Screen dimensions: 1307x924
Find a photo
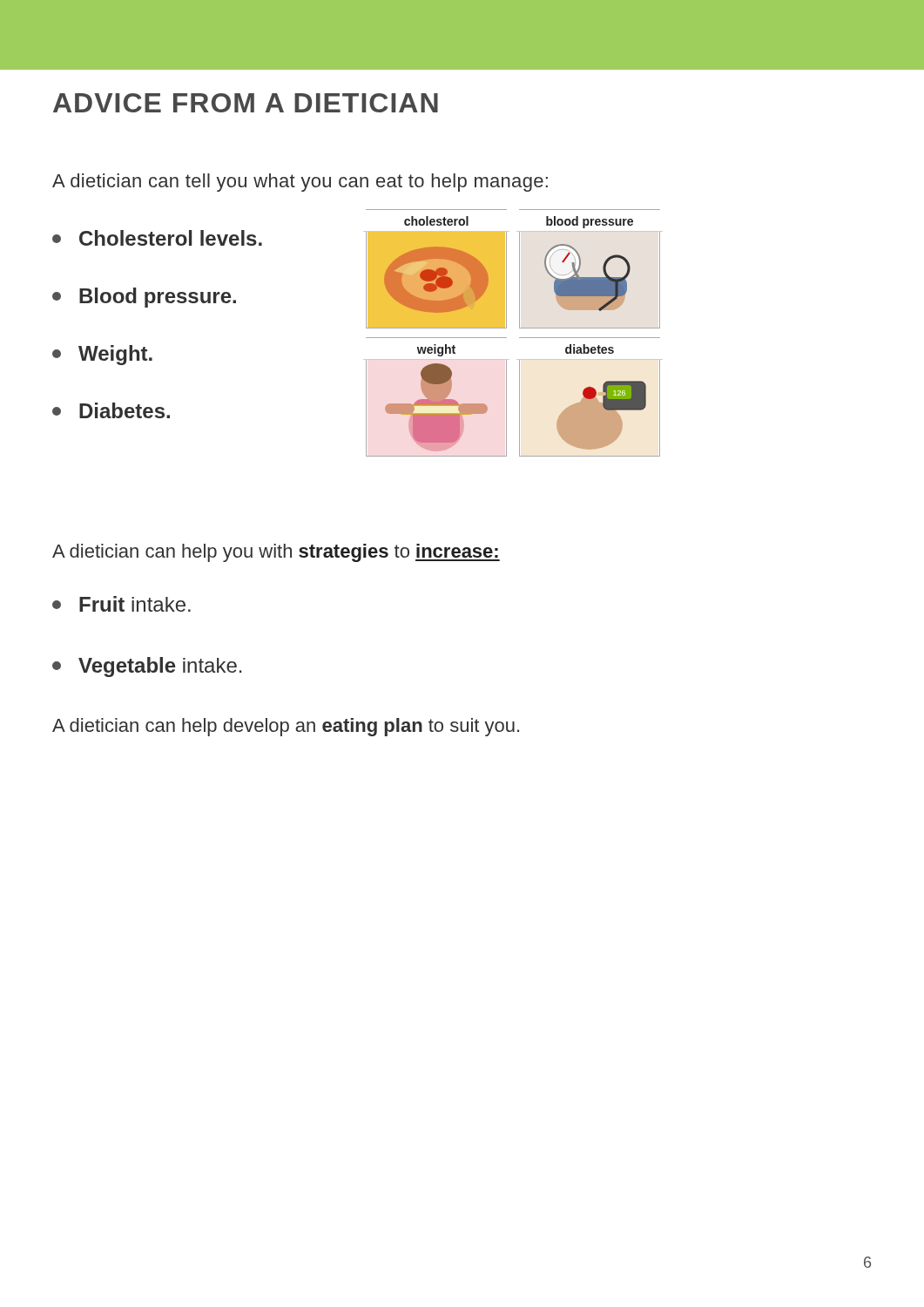pyautogui.click(x=513, y=333)
